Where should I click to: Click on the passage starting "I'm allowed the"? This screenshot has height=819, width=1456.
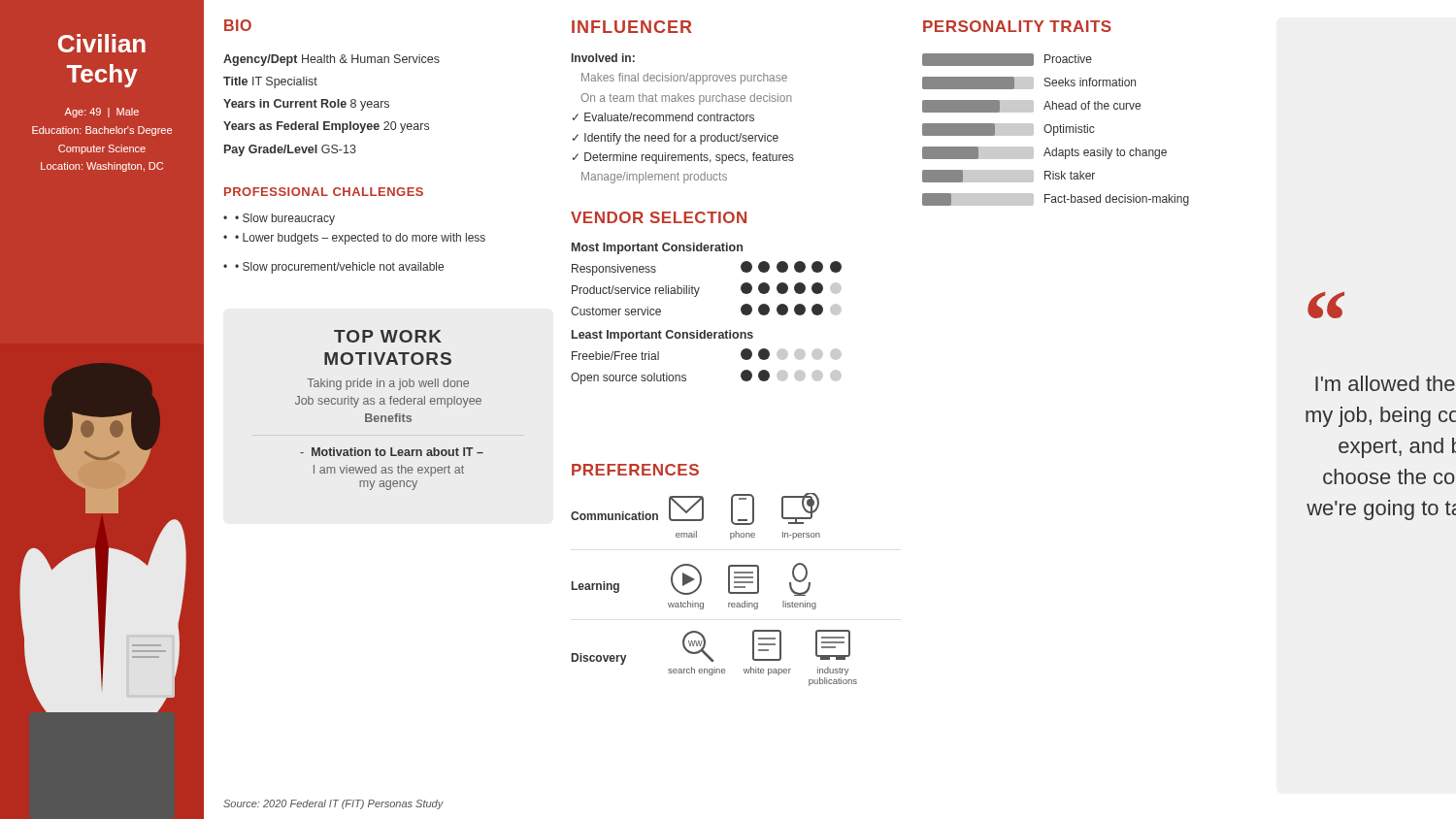(1380, 446)
